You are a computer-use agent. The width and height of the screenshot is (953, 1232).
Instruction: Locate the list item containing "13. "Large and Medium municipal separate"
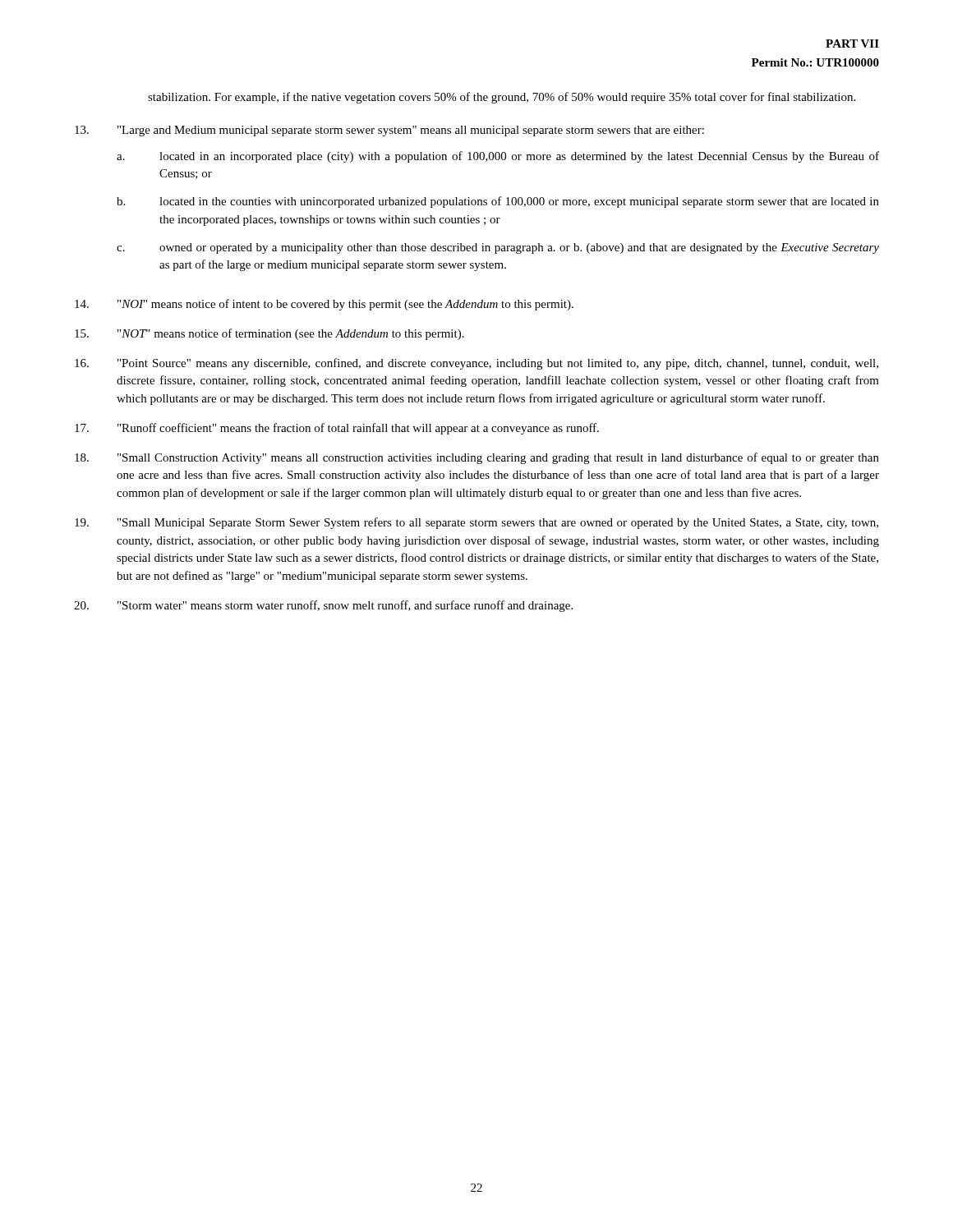[x=476, y=203]
